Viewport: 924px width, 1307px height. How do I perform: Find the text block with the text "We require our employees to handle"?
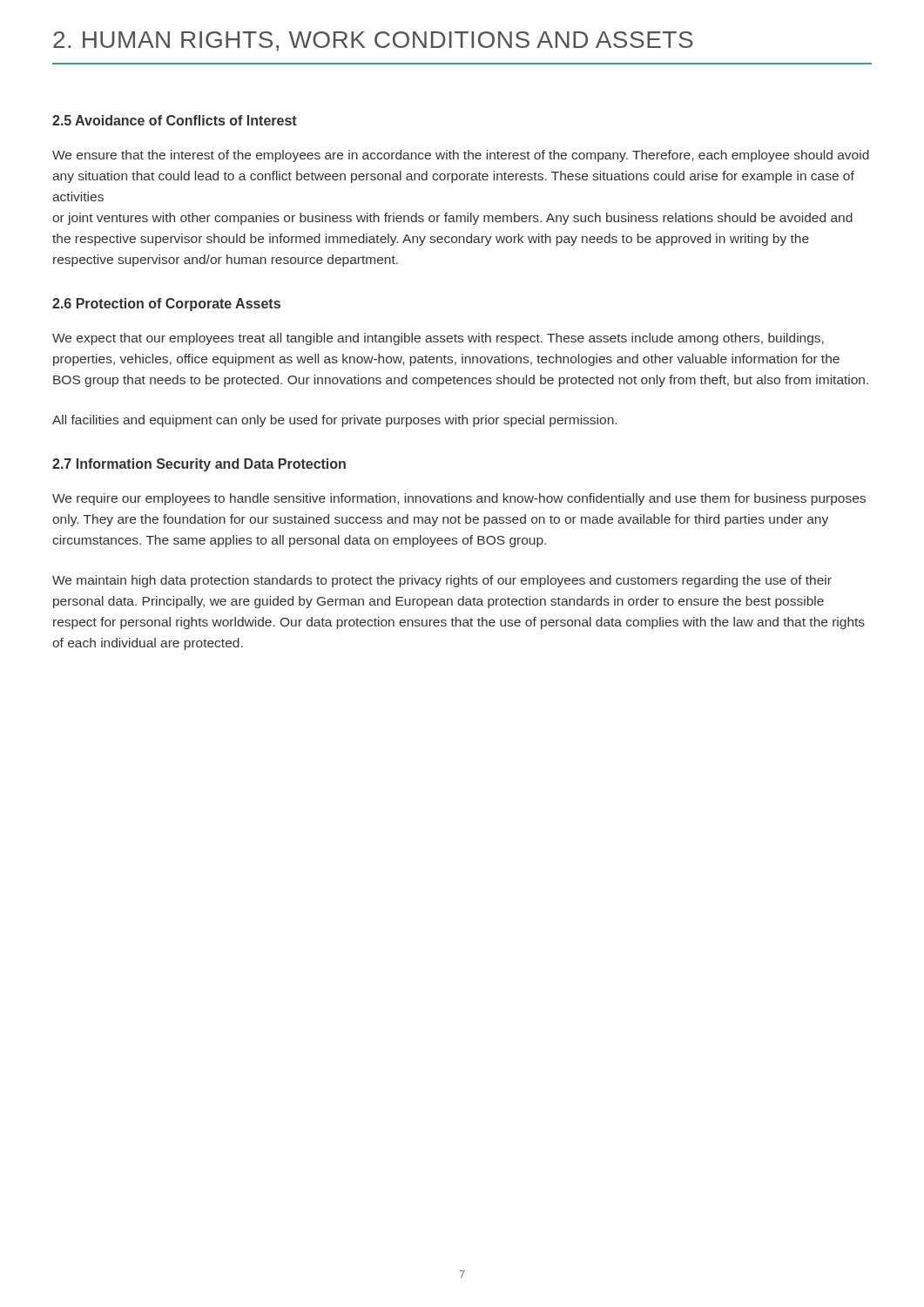pyautogui.click(x=462, y=519)
